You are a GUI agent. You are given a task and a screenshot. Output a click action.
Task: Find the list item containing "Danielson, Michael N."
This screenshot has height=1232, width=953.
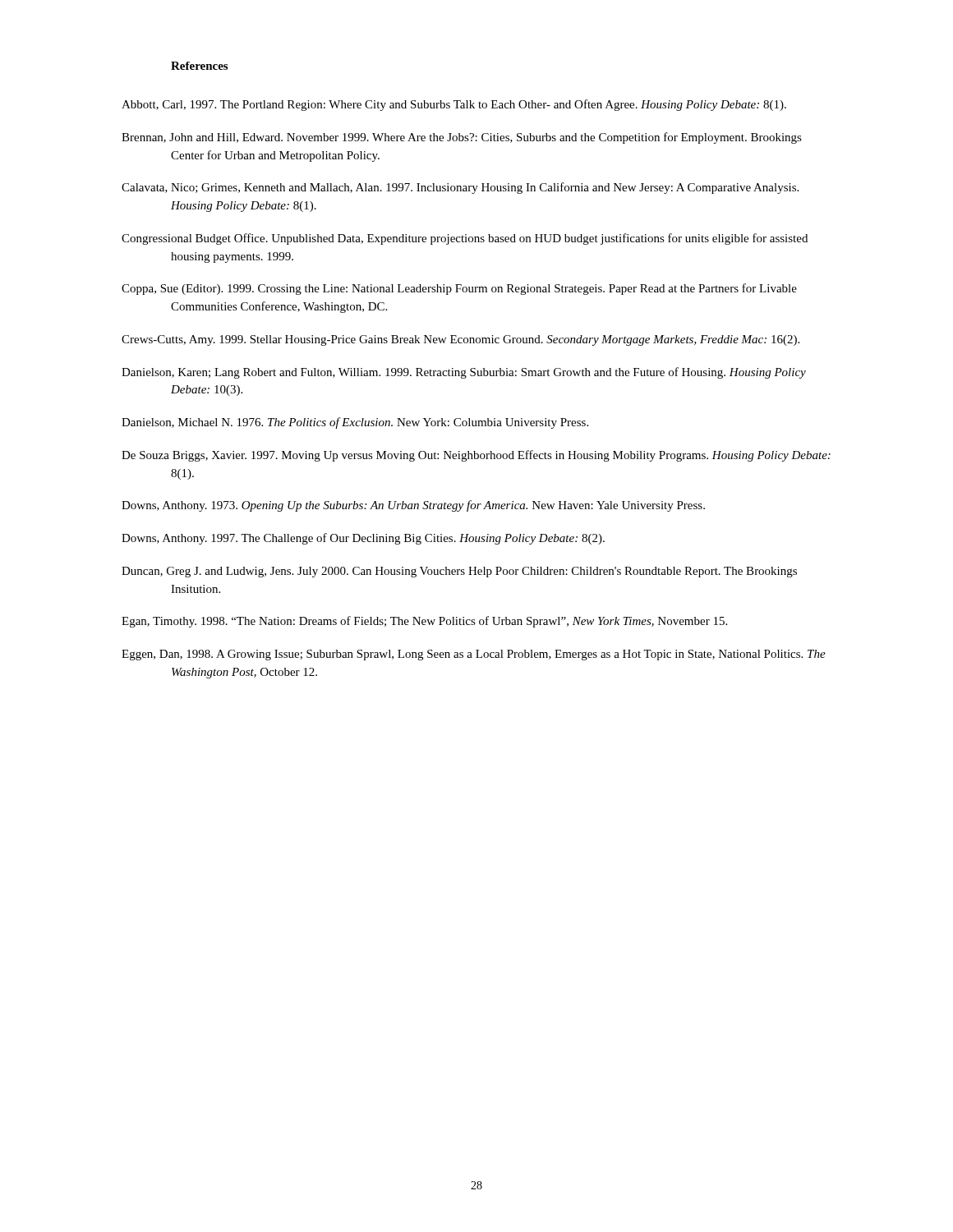355,422
